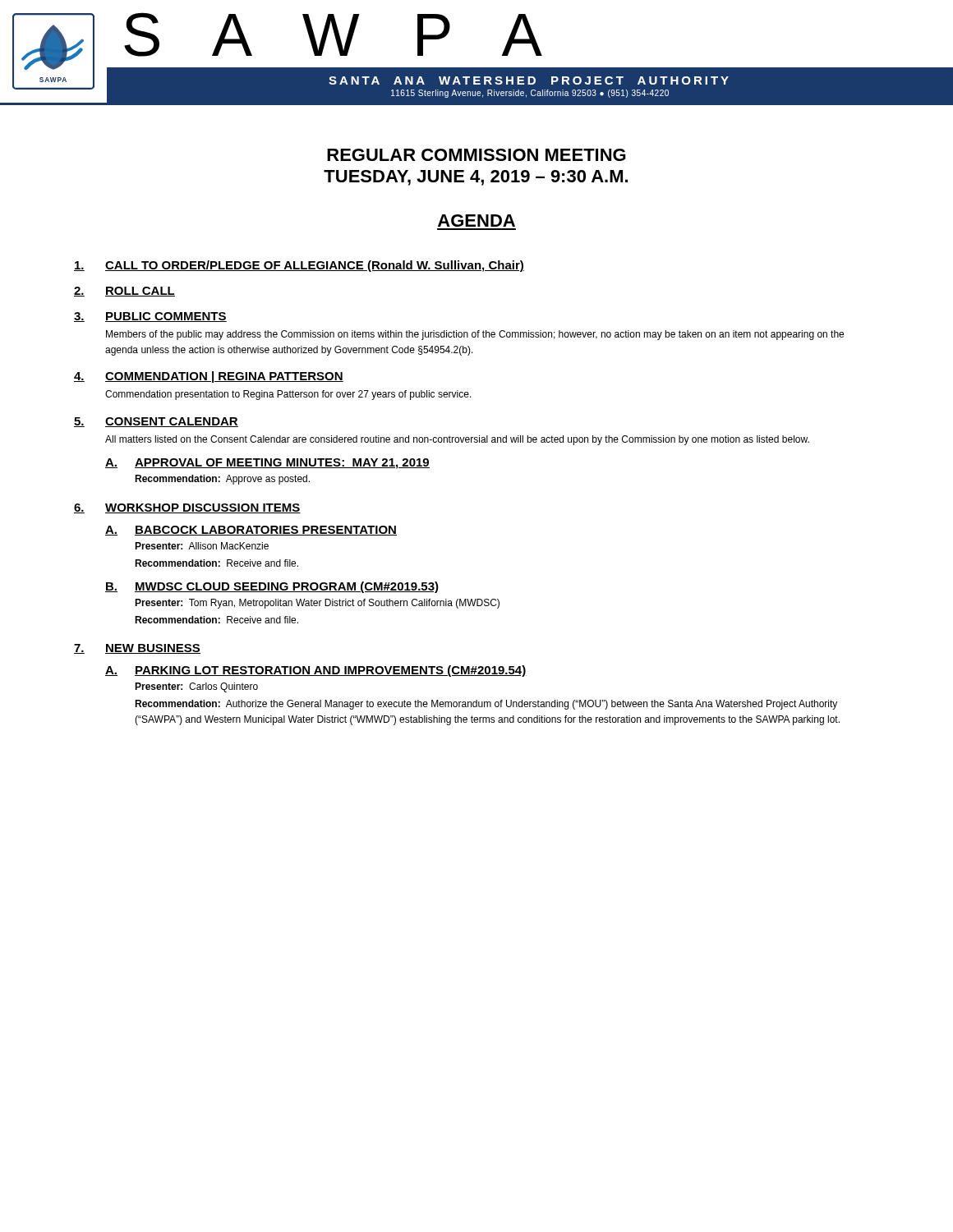Select the text block containing "Presenter: Carlos Quintero"

point(507,703)
